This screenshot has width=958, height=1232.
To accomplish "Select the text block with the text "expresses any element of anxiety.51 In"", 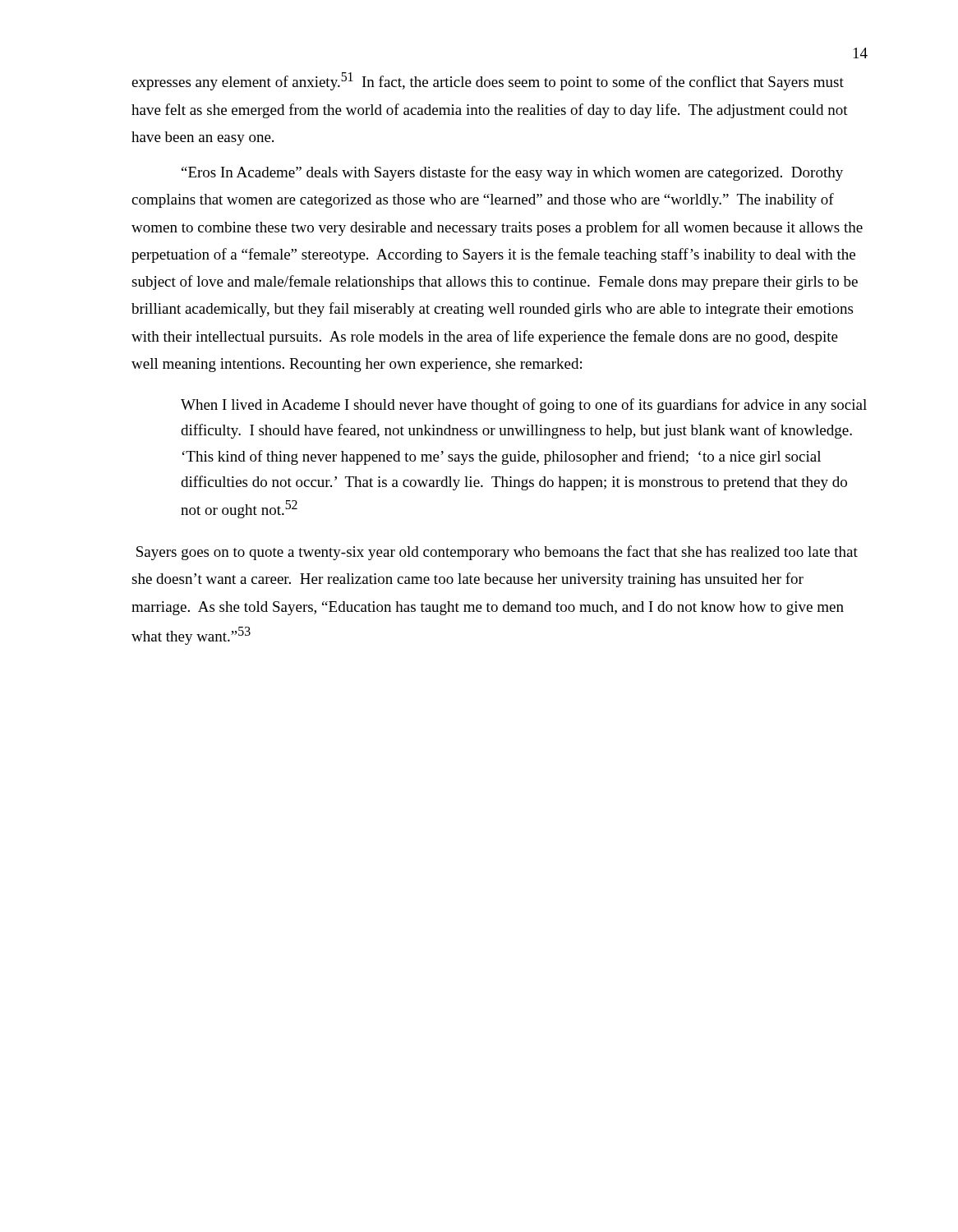I will pos(489,108).
